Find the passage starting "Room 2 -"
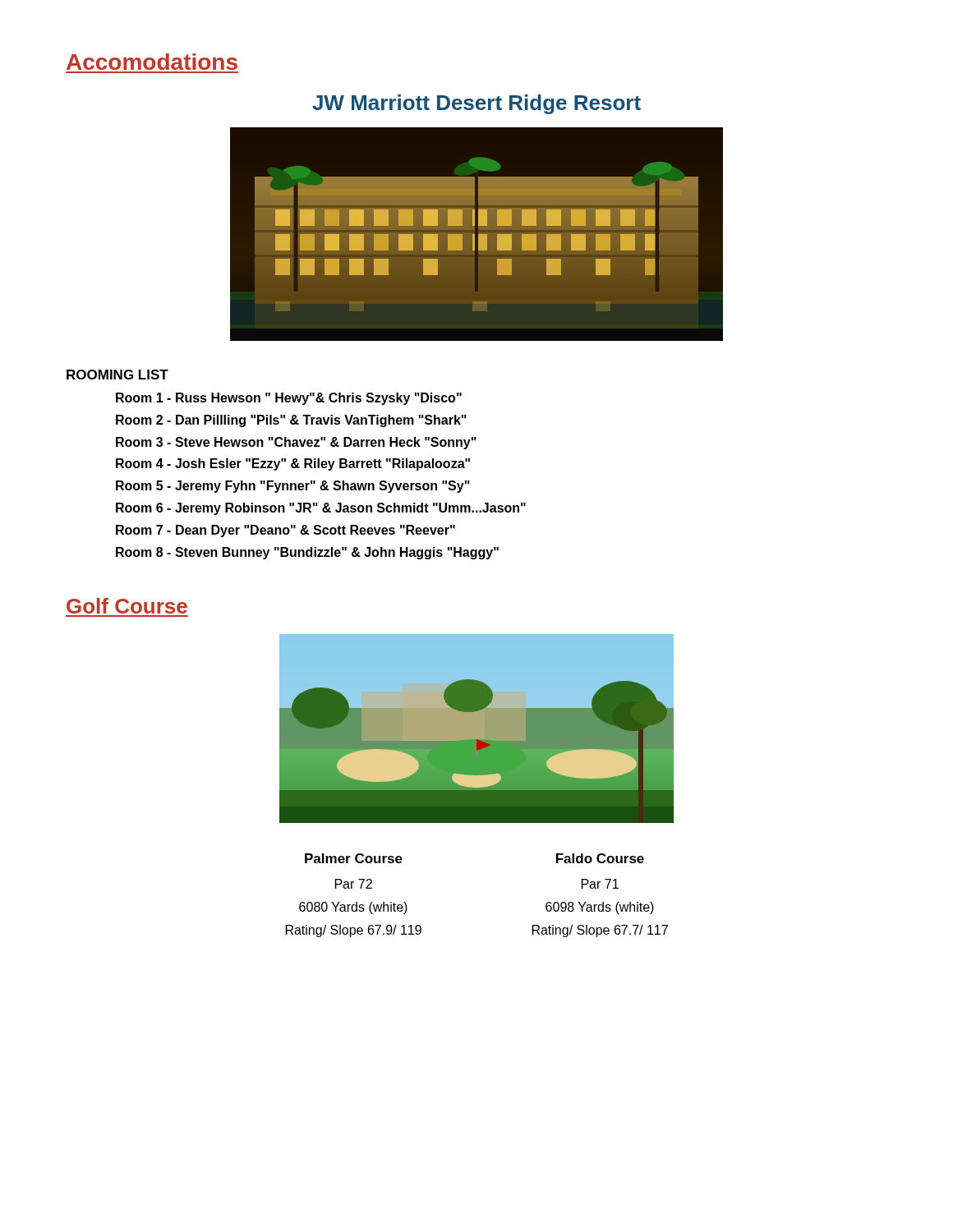Screen dimensions: 1232x953 point(291,420)
